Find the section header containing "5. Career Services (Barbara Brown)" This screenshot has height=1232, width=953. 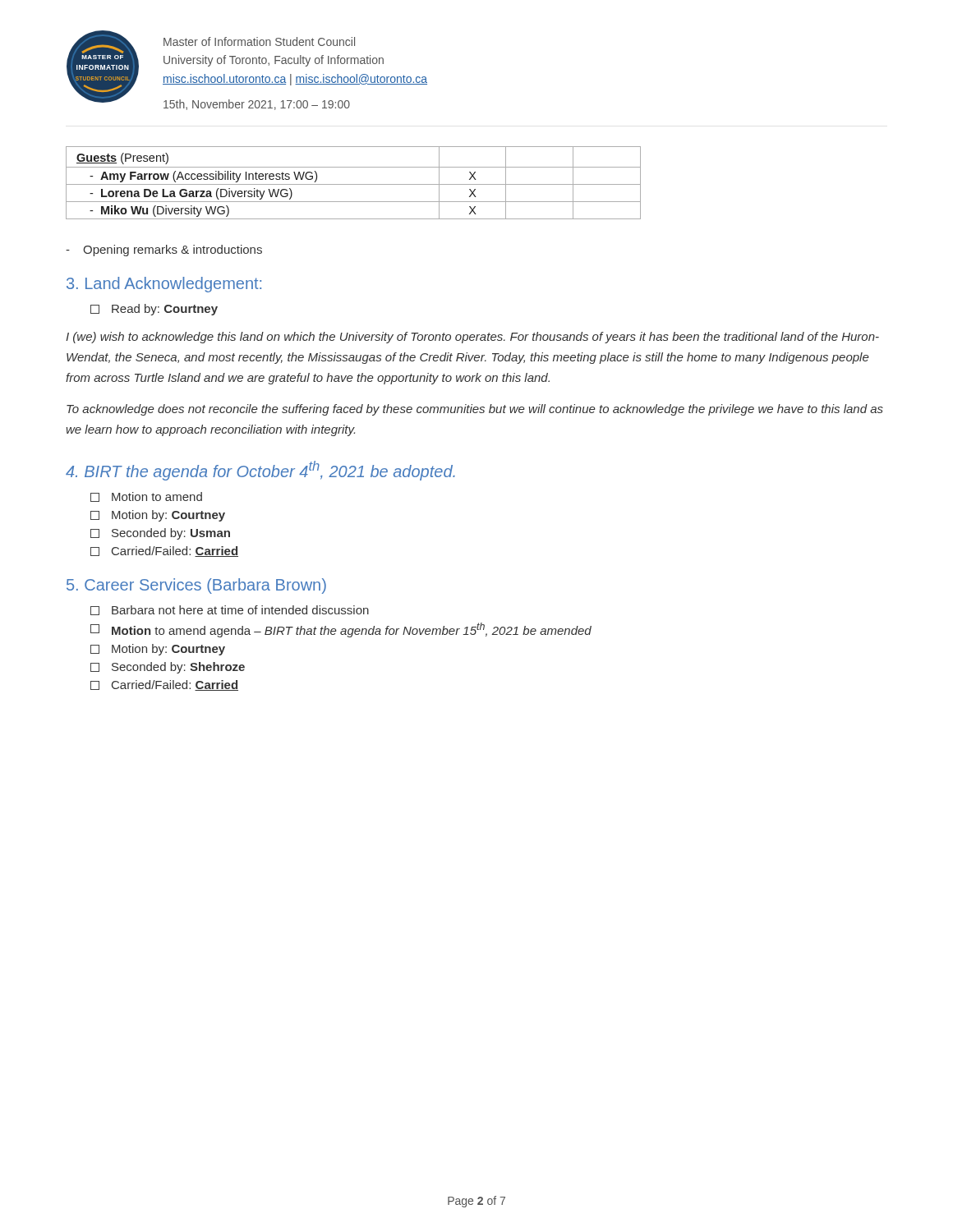(196, 584)
